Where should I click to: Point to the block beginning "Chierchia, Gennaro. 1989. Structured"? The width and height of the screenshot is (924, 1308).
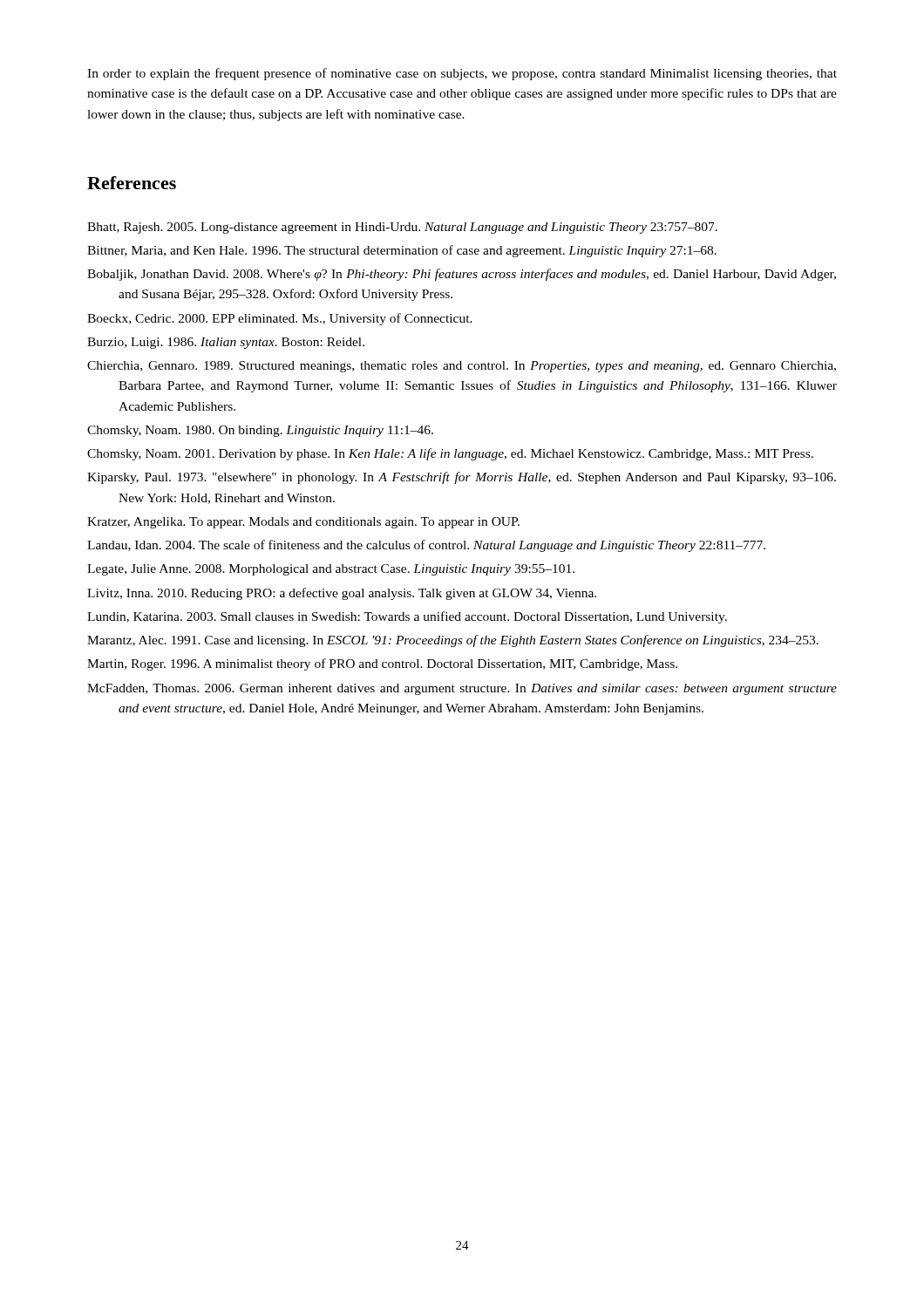[462, 385]
